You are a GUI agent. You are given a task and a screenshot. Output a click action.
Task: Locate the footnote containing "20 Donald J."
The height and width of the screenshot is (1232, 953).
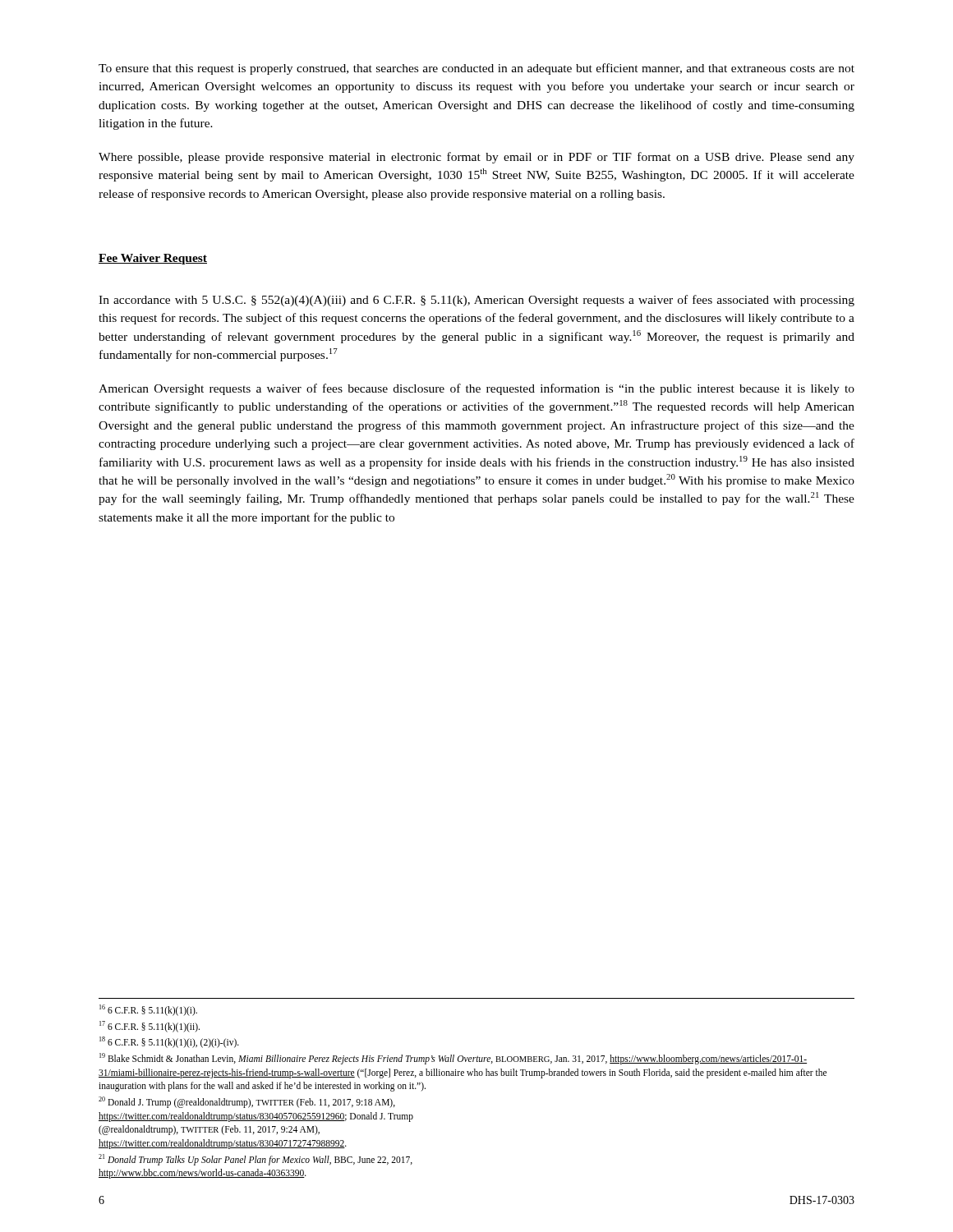pos(256,1122)
